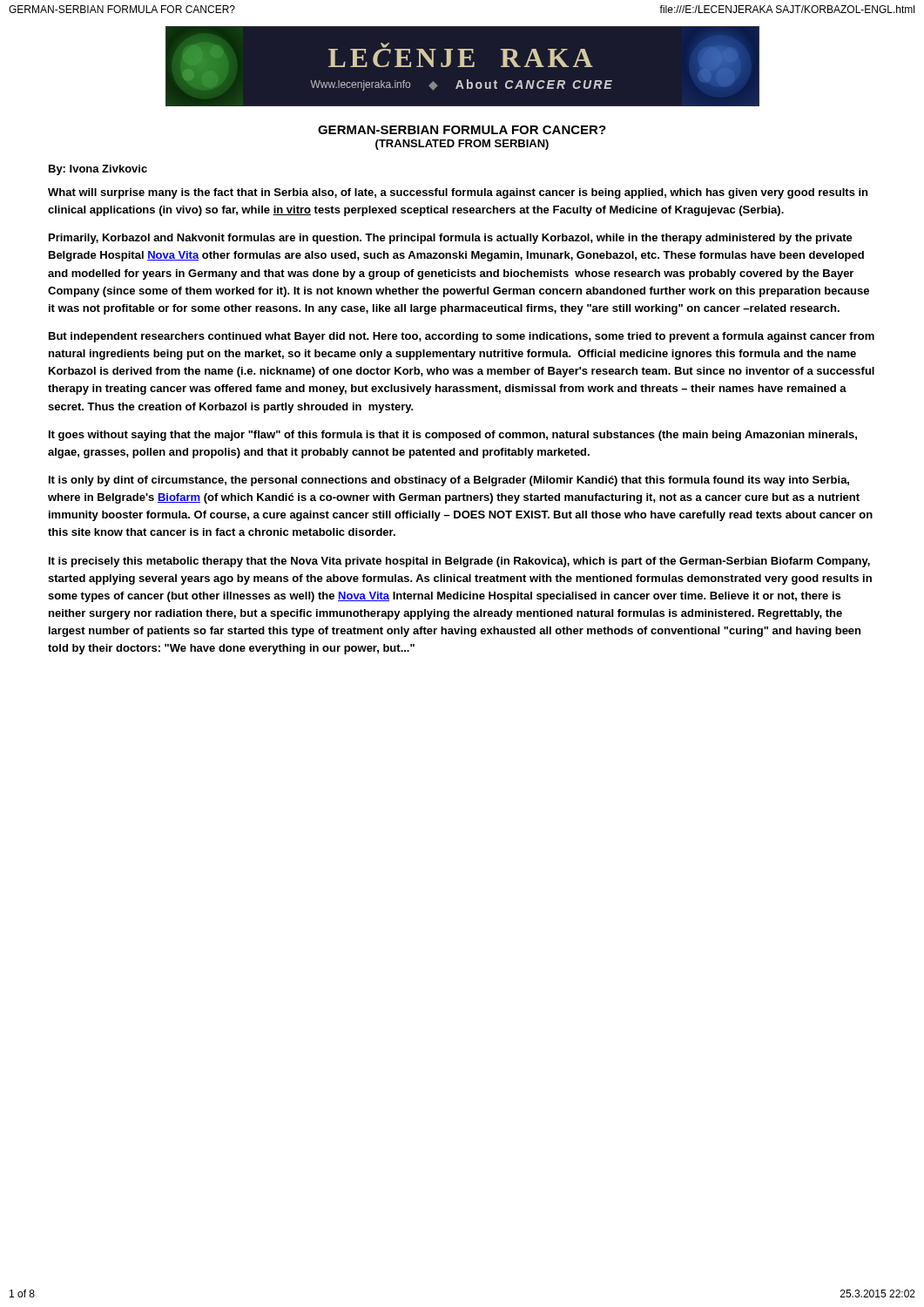Click on the text block that reads "But independent researchers continued what"

tap(461, 371)
